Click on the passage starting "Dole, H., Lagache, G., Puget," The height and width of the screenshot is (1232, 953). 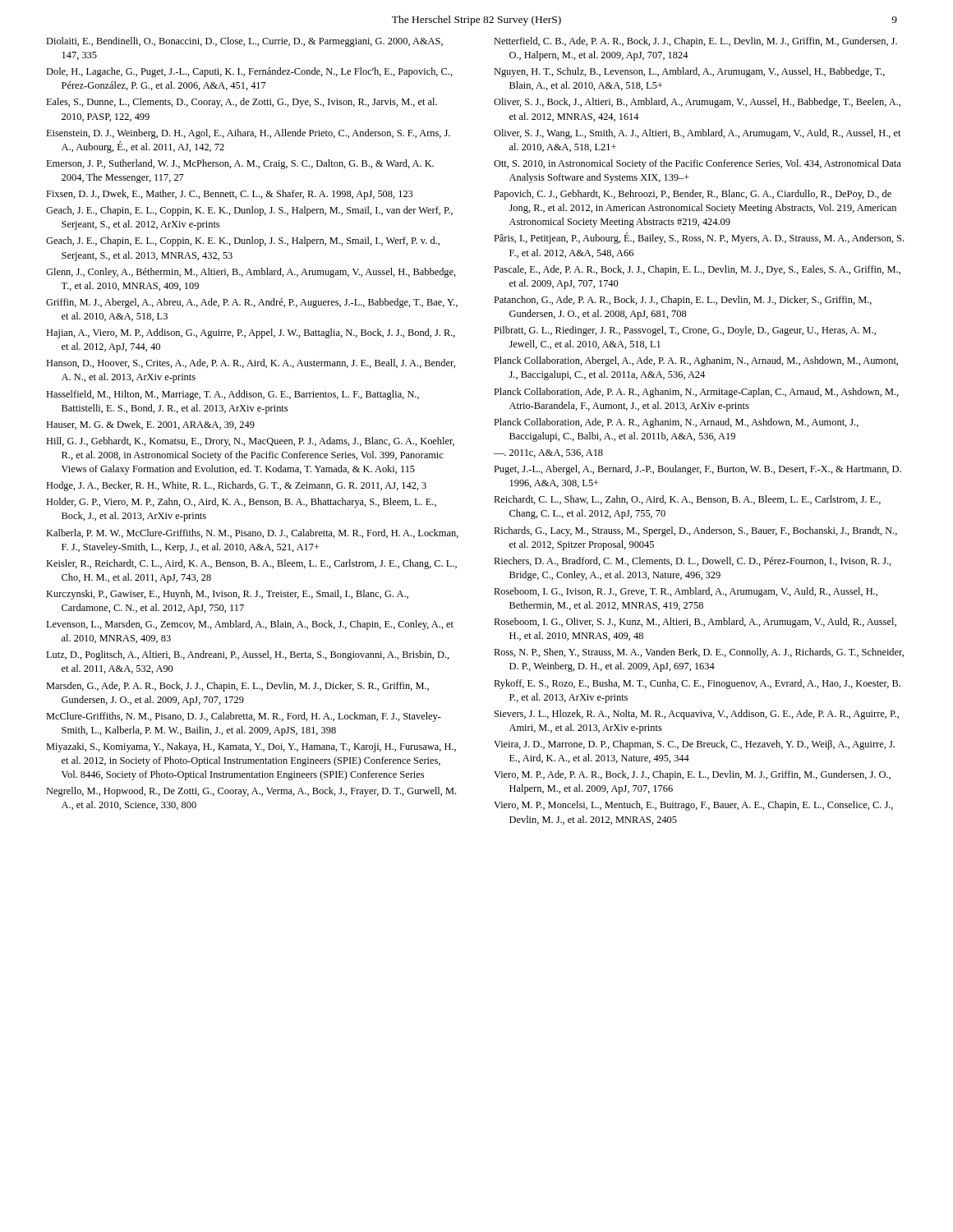click(249, 79)
